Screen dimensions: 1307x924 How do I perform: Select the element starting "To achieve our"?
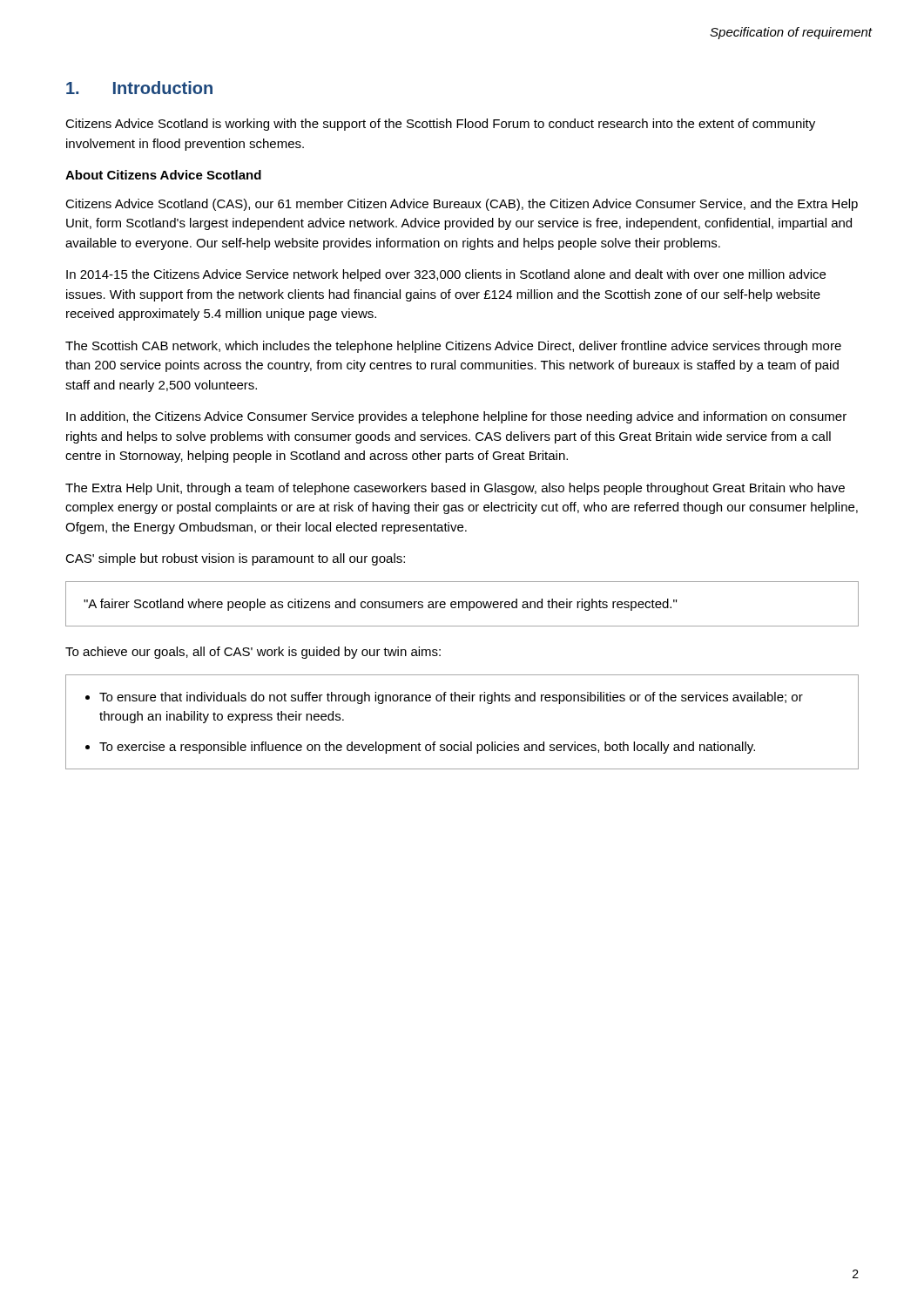click(x=253, y=653)
